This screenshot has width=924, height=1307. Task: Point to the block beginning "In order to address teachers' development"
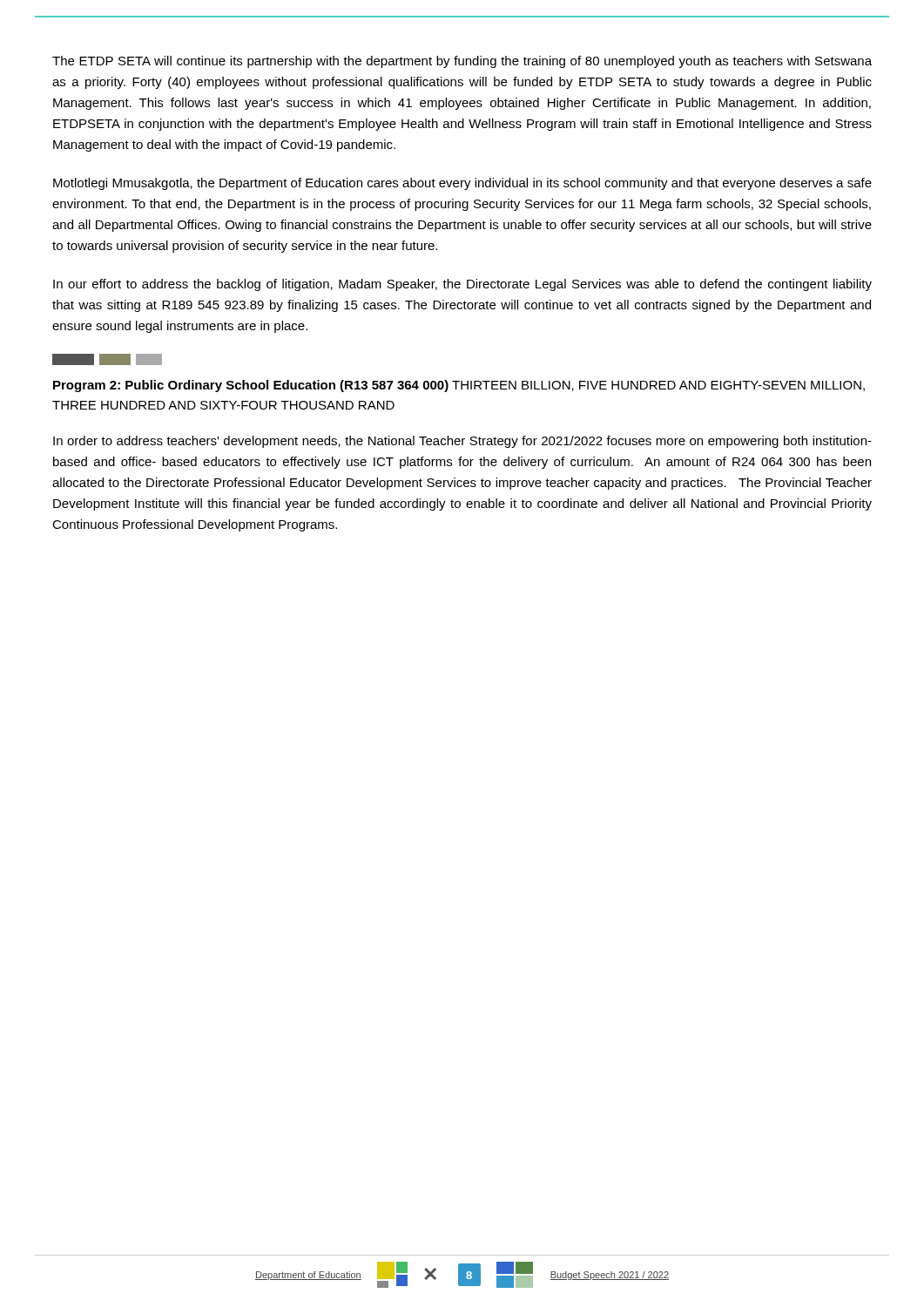462,482
